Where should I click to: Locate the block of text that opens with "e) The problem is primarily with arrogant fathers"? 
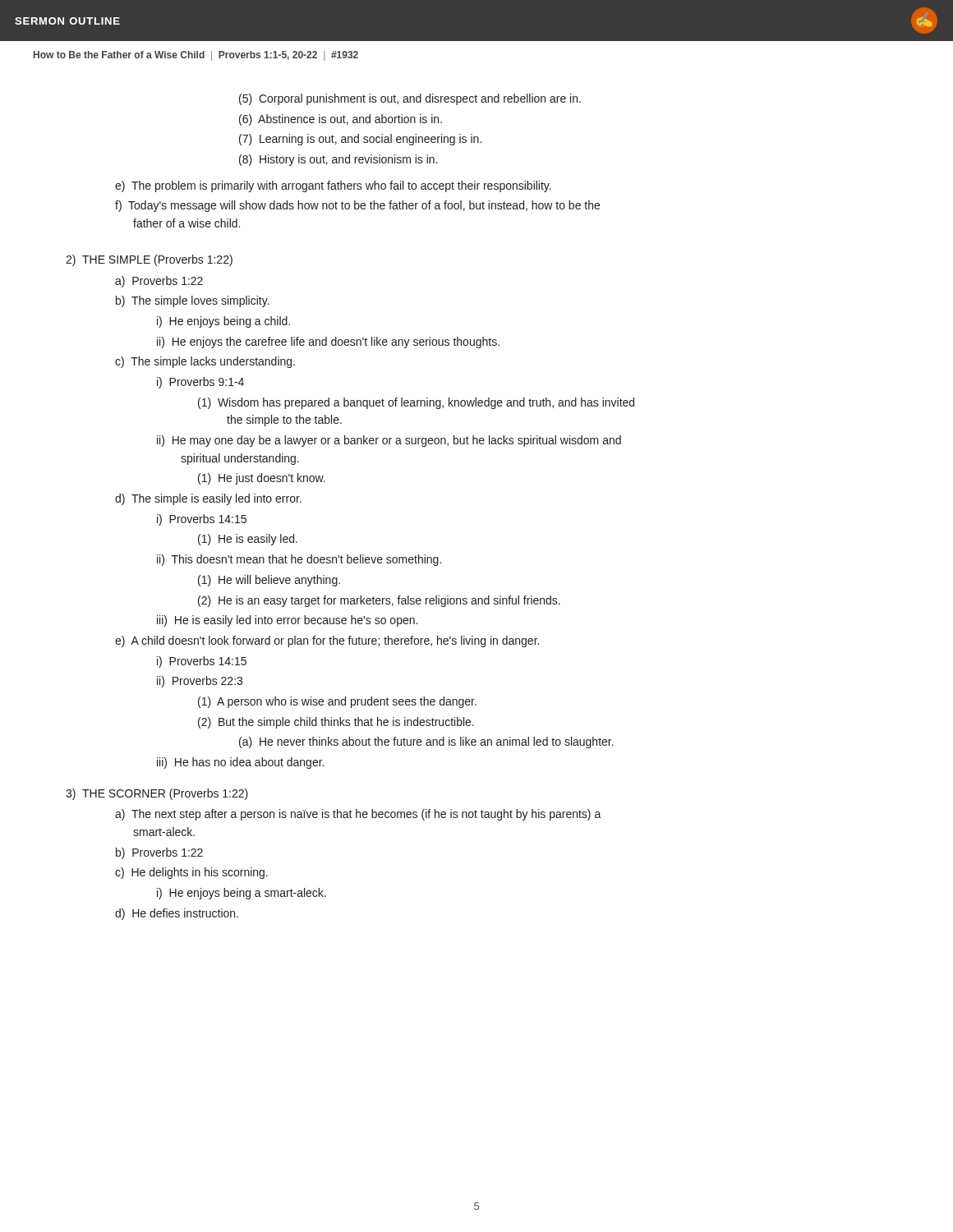(x=333, y=185)
